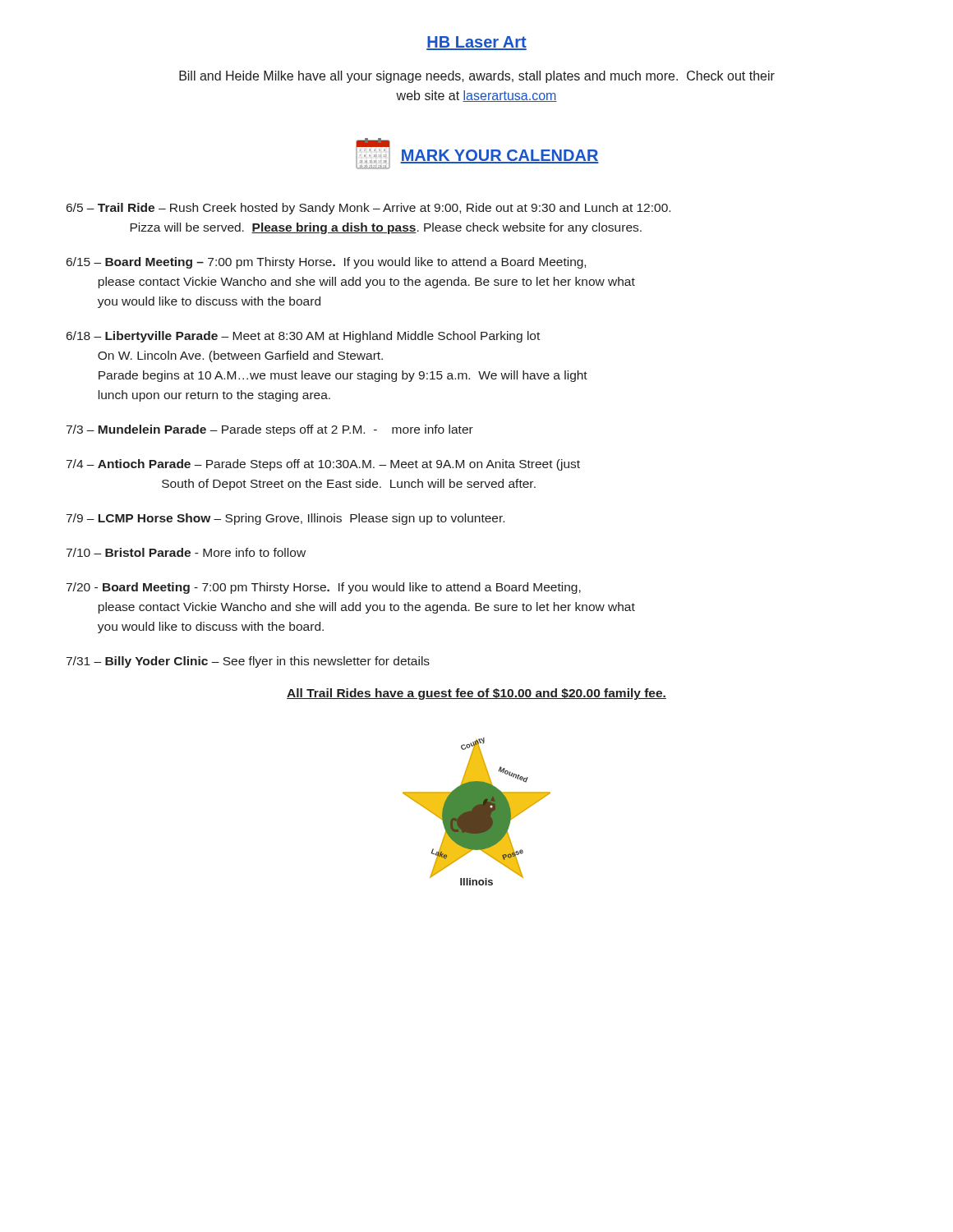Viewport: 953px width, 1232px height.
Task: Point to the block beginning "7/31 – Billy Yoder"
Action: click(248, 661)
